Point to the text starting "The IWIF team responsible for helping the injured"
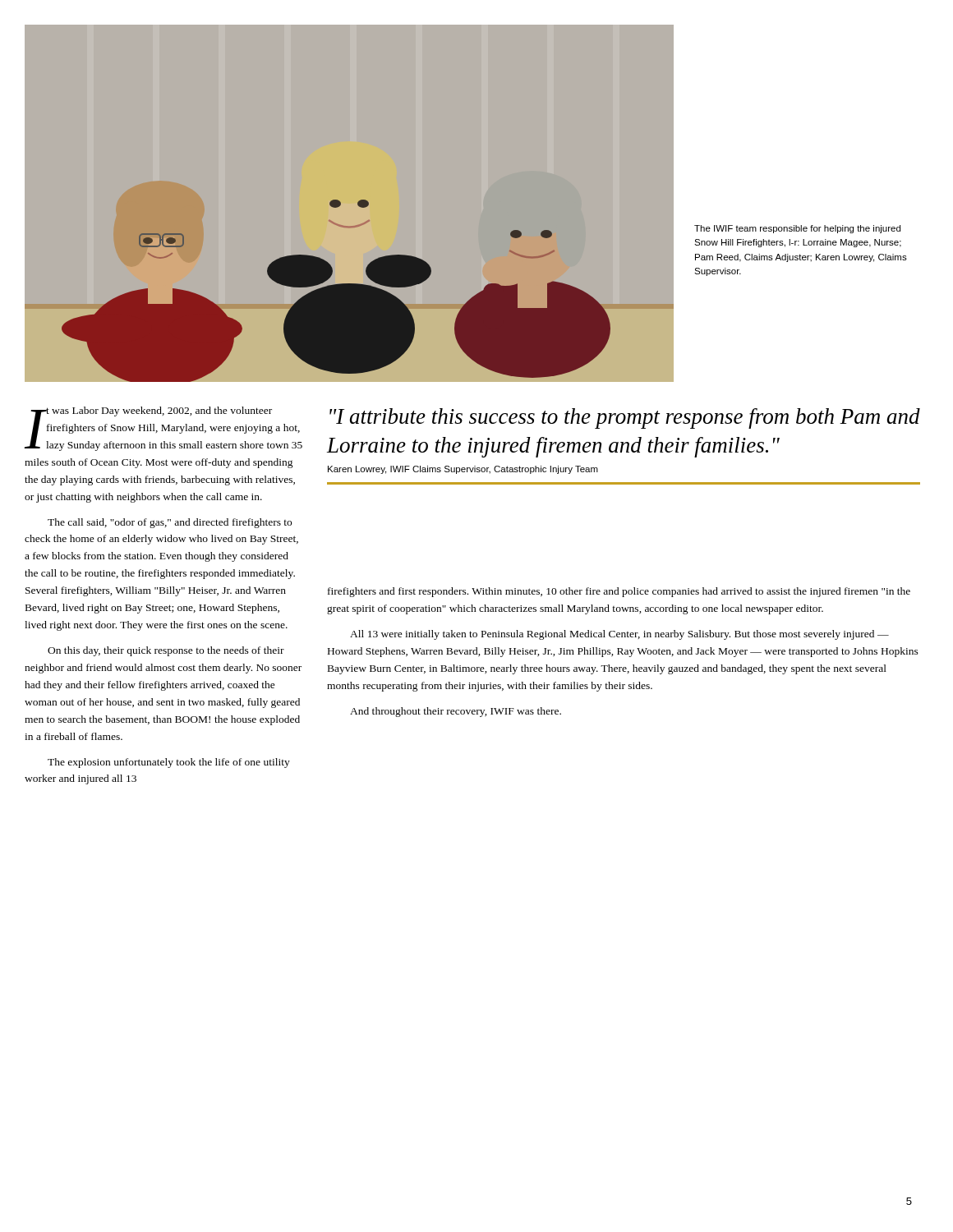Image resolution: width=953 pixels, height=1232 pixels. point(800,250)
